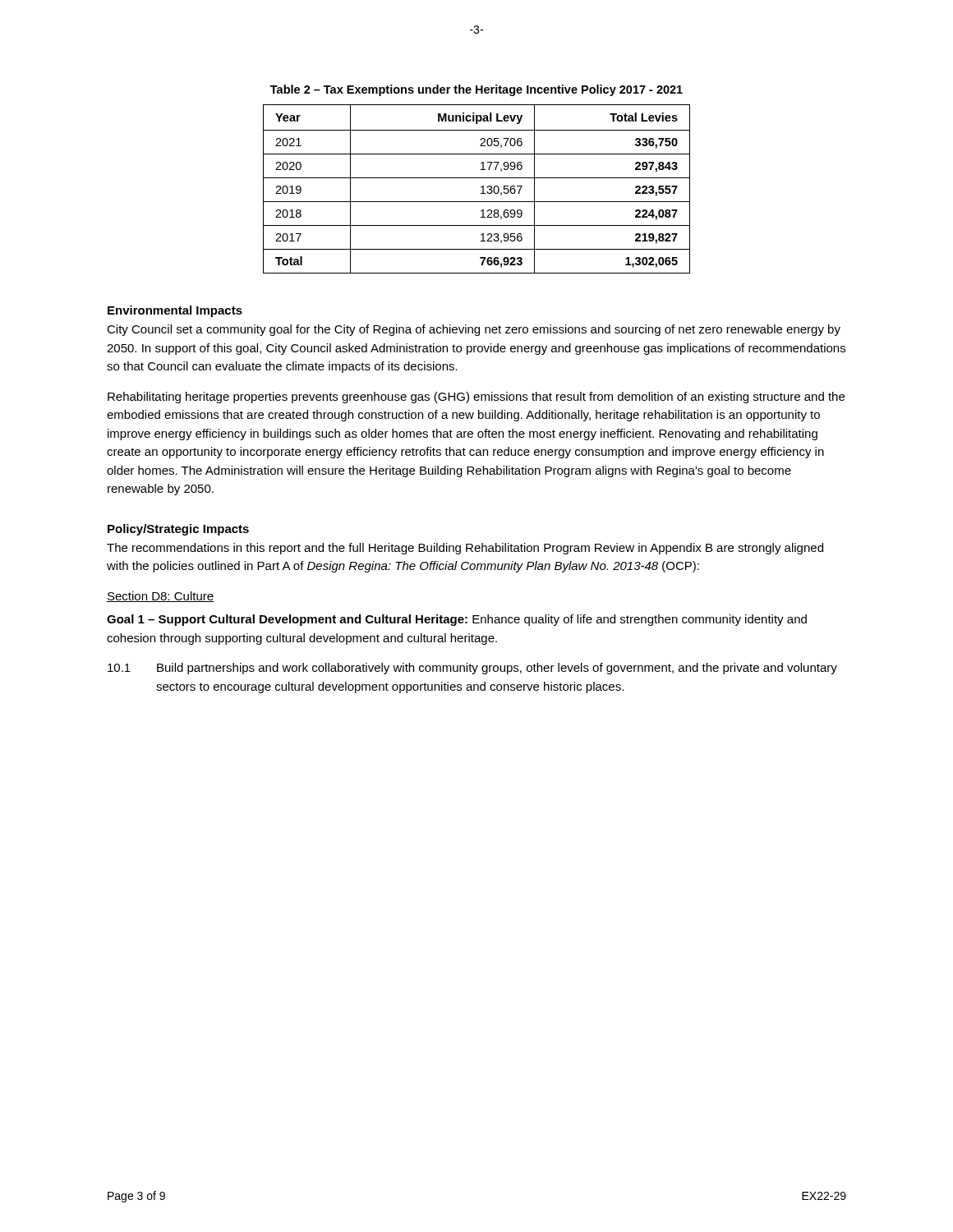953x1232 pixels.
Task: Locate the text "Section D8: Culture"
Action: coord(160,595)
